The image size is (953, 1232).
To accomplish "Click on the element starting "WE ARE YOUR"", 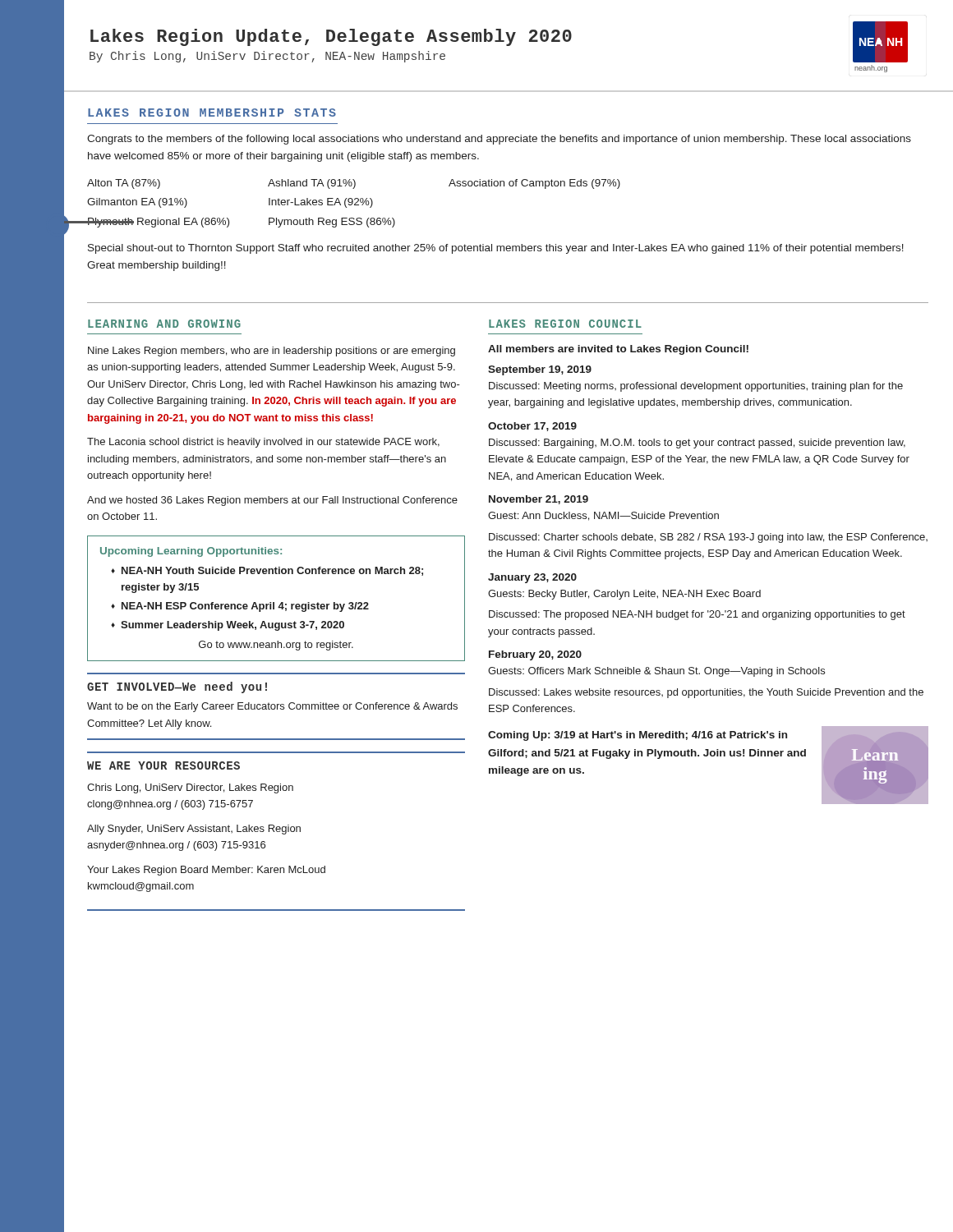I will 164,766.
